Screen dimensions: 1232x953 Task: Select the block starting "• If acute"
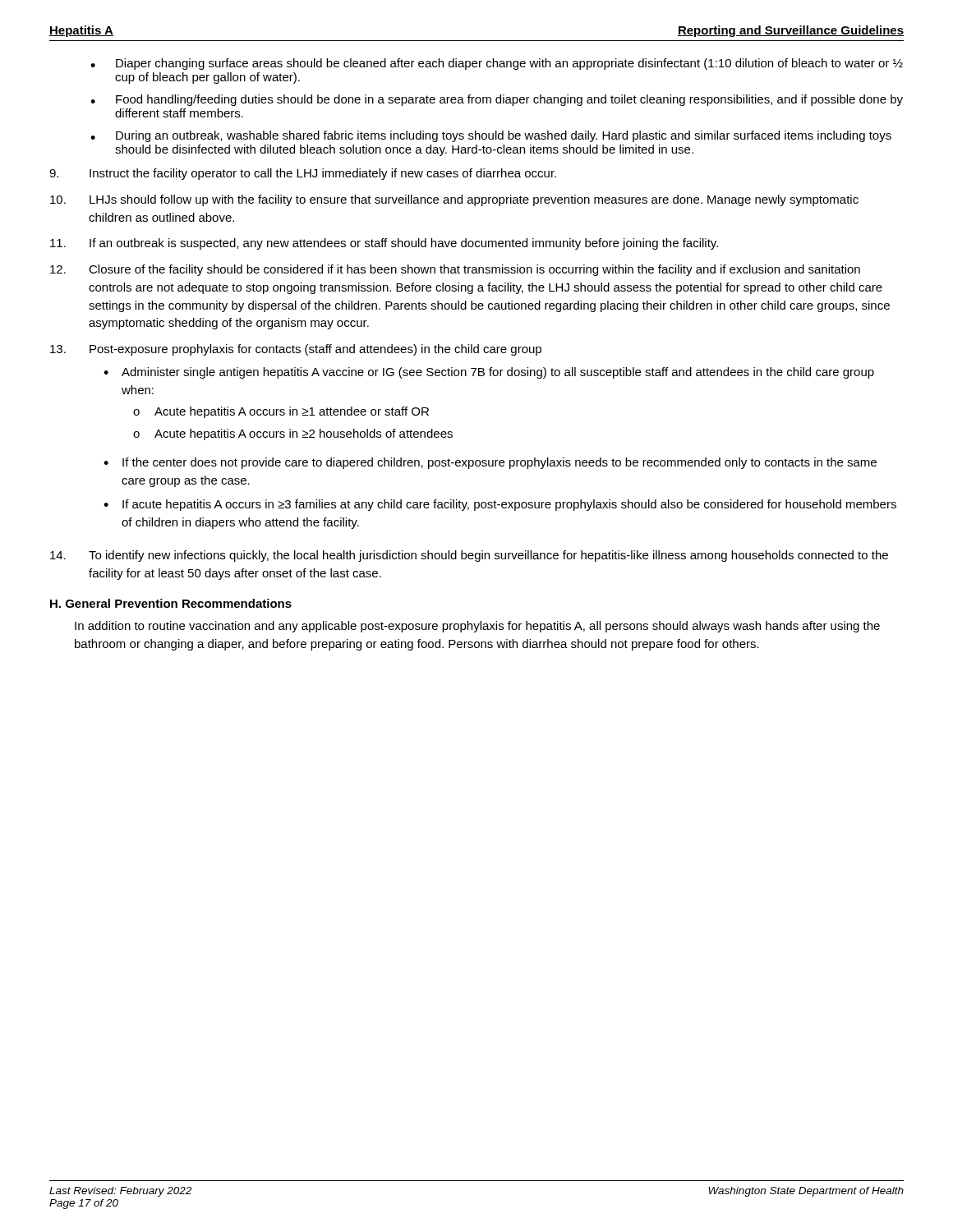[x=504, y=513]
